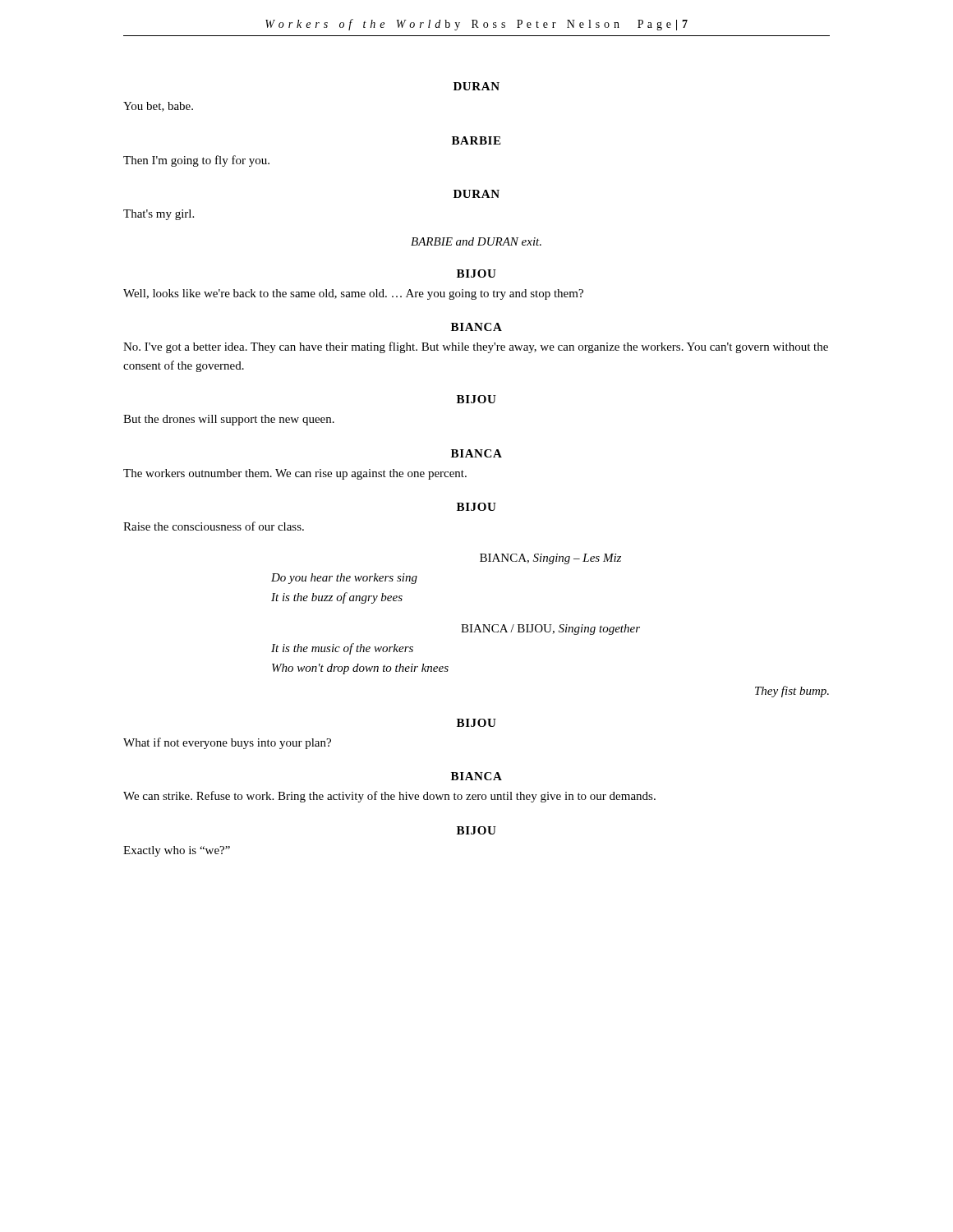Point to the passage starting "But the drones will support"
The height and width of the screenshot is (1232, 953).
229,419
